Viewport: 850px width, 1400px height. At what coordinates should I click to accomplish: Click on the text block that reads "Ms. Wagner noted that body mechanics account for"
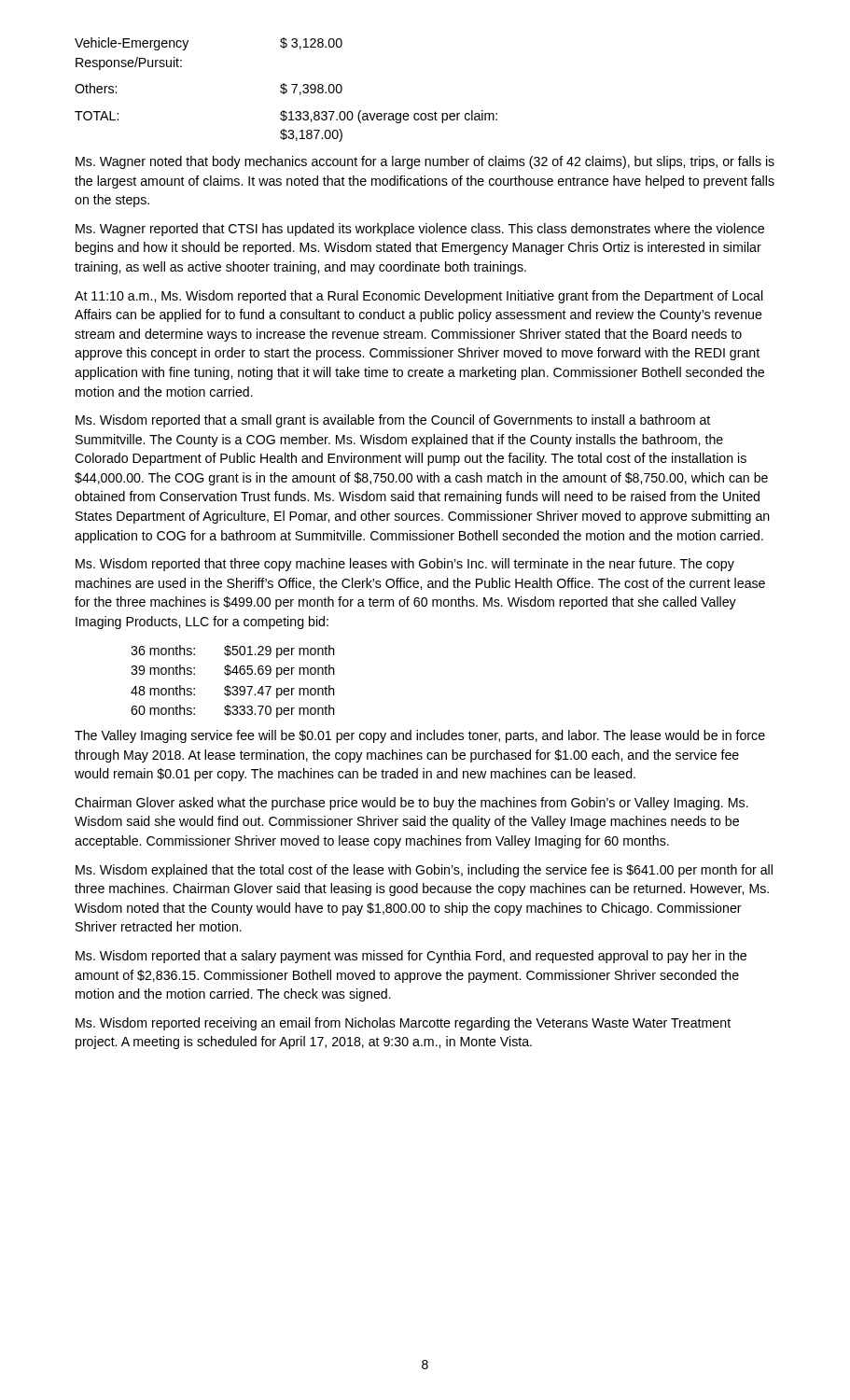[425, 181]
